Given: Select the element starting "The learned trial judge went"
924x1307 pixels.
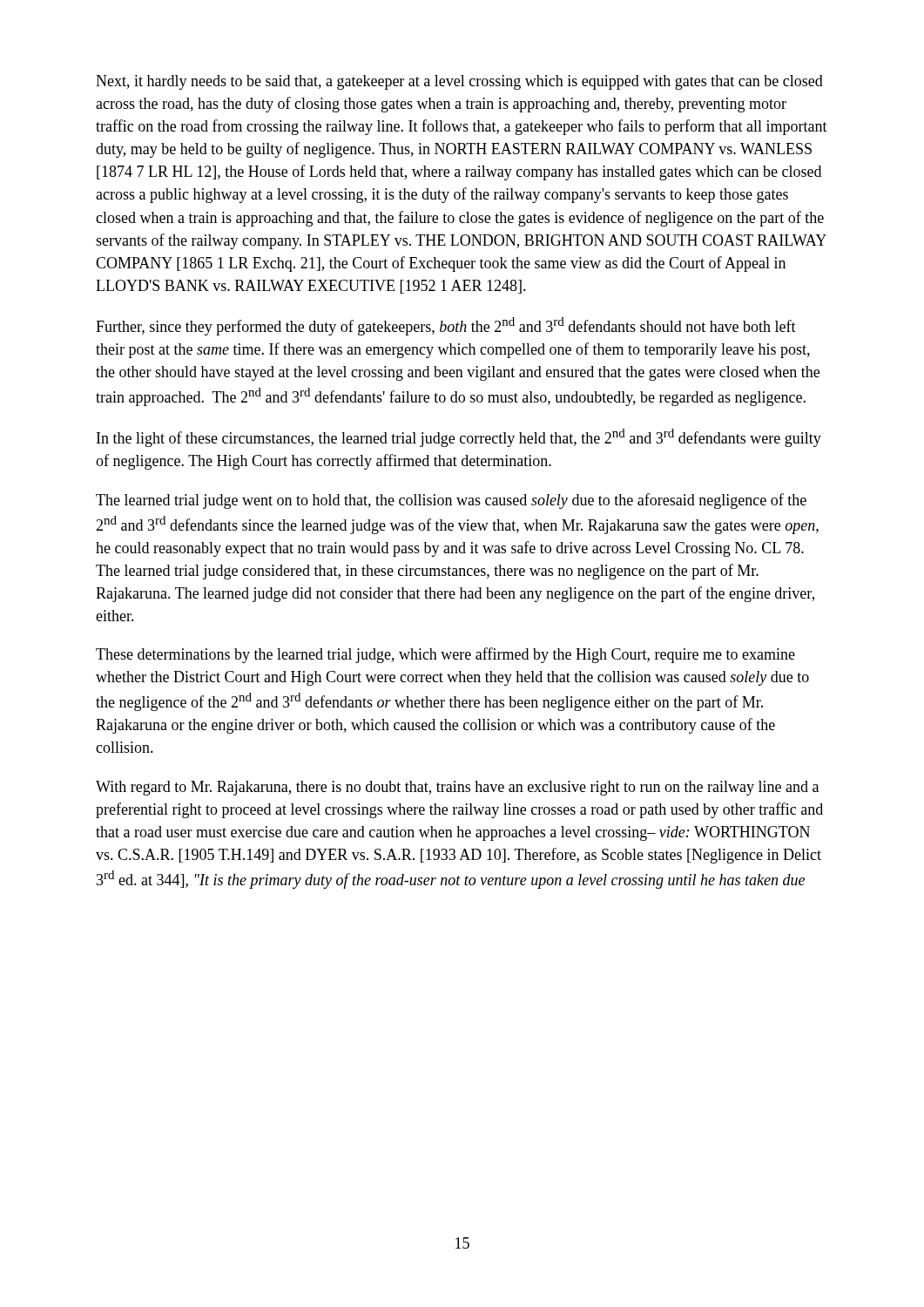Looking at the screenshot, I should click(x=460, y=558).
